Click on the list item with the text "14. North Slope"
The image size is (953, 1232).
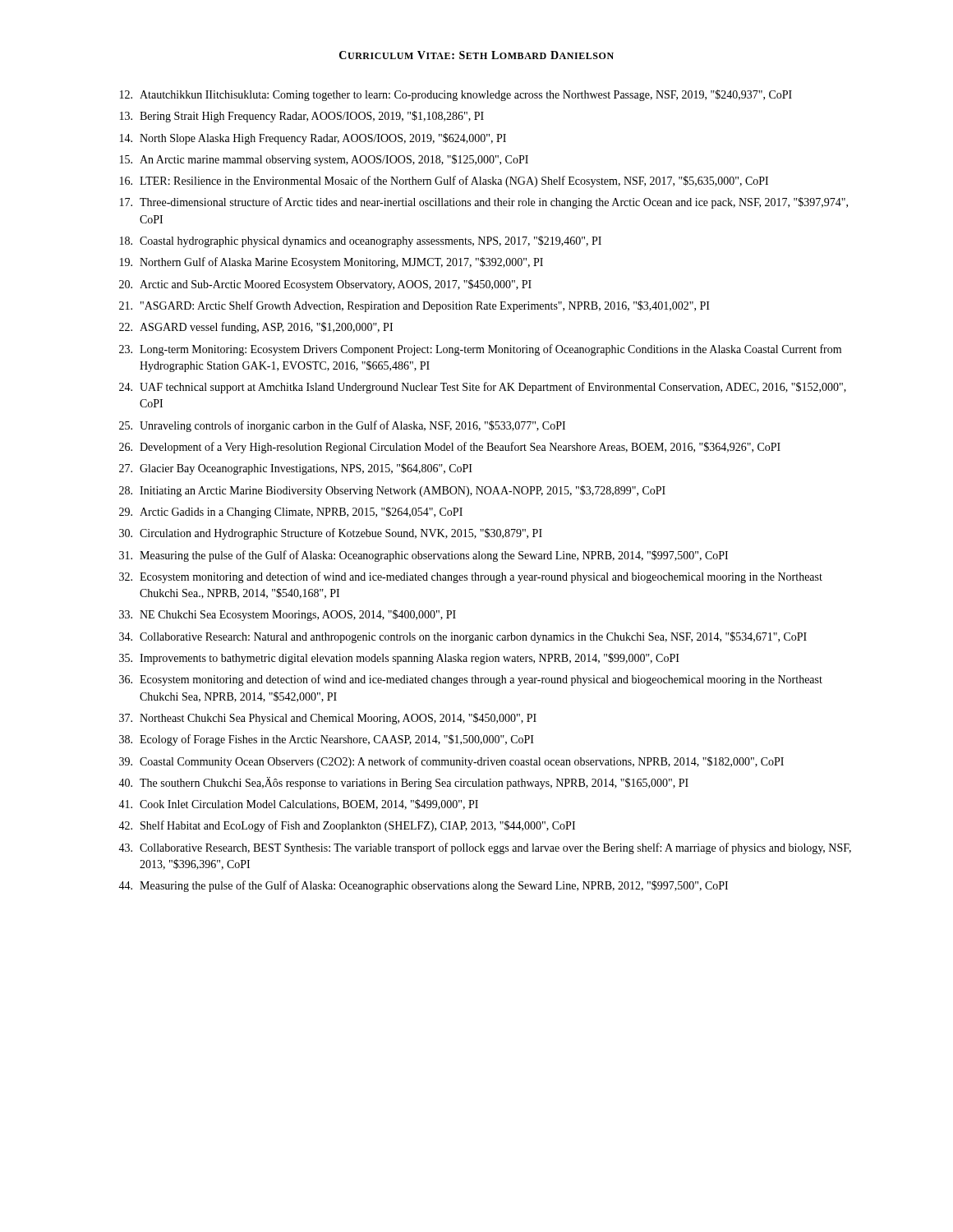coord(476,139)
